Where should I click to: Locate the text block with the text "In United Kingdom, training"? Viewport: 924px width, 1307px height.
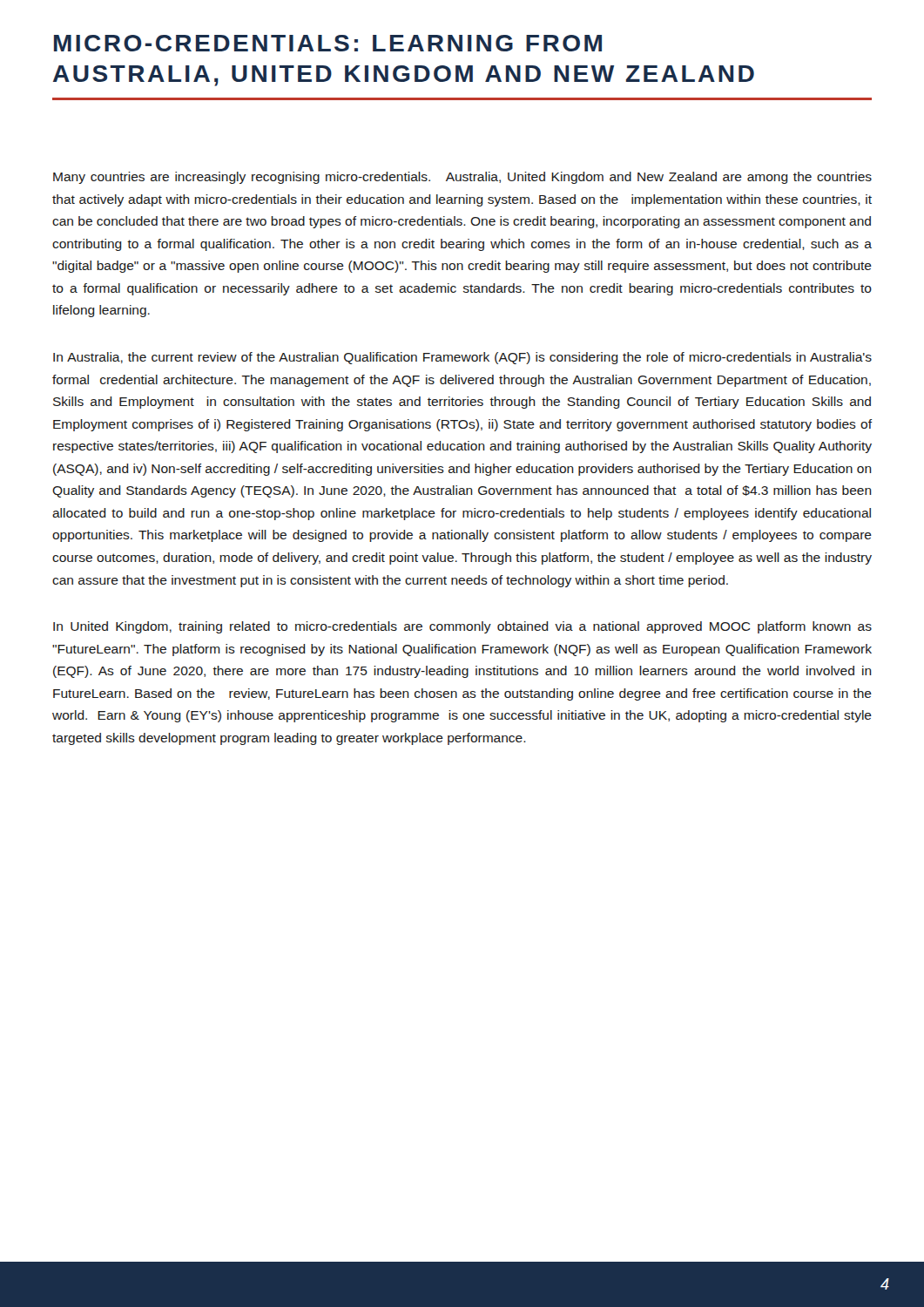(x=462, y=682)
